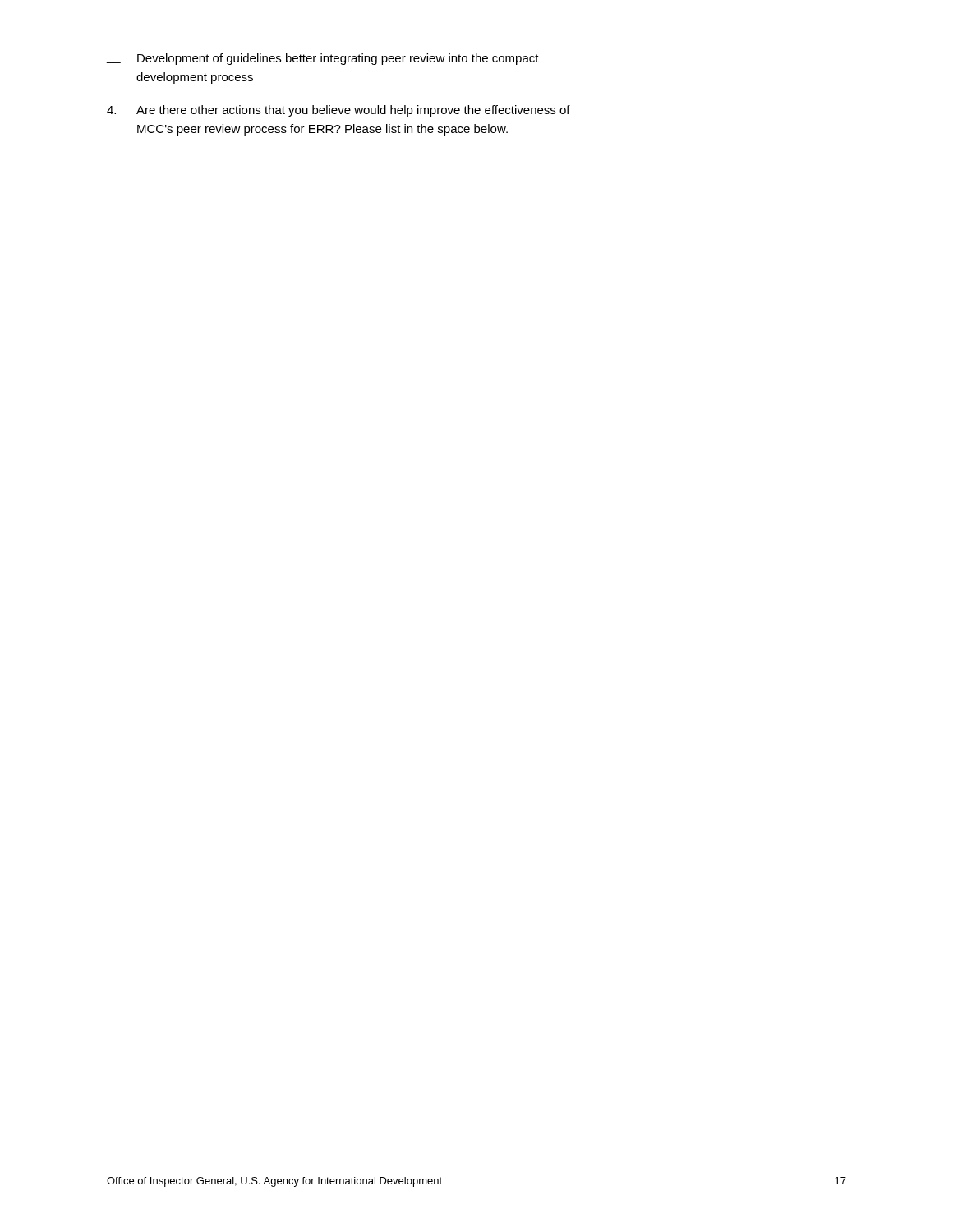The image size is (953, 1232).
Task: Navigate to the region starting "4. Are there other actions that you believe"
Action: pos(338,120)
